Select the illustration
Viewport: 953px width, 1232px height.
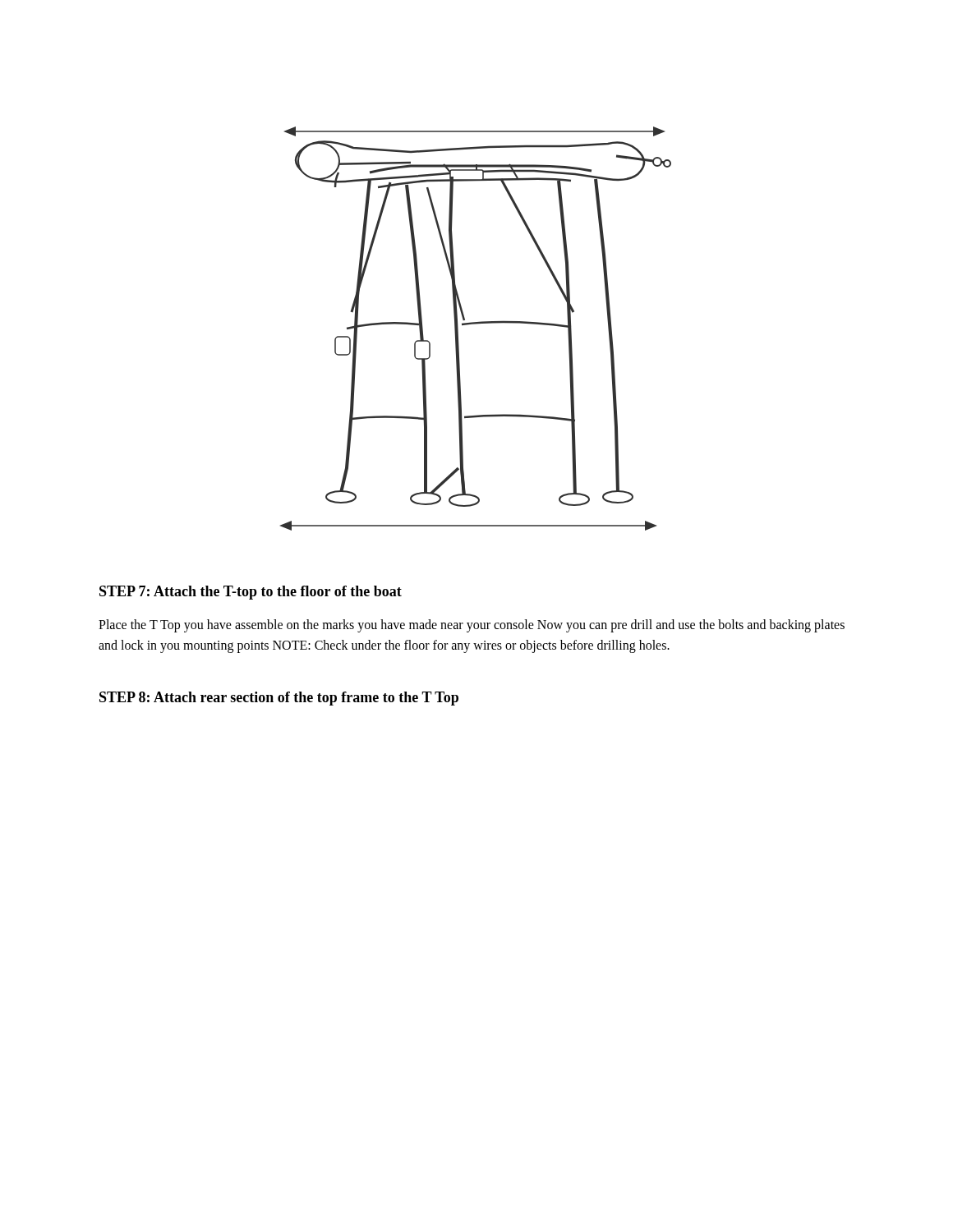(x=476, y=312)
